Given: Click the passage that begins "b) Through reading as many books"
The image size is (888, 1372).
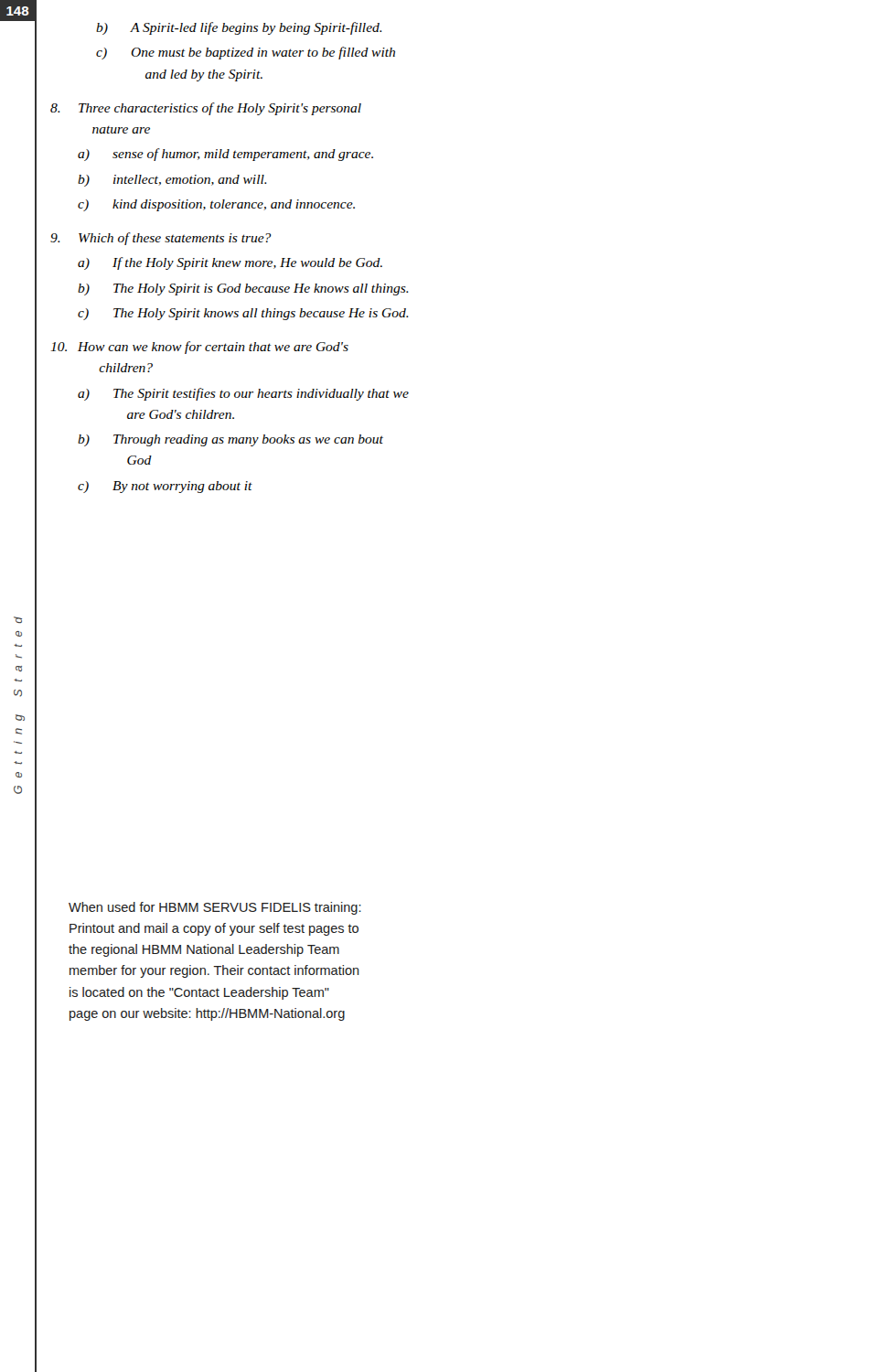Looking at the screenshot, I should pos(230,440).
